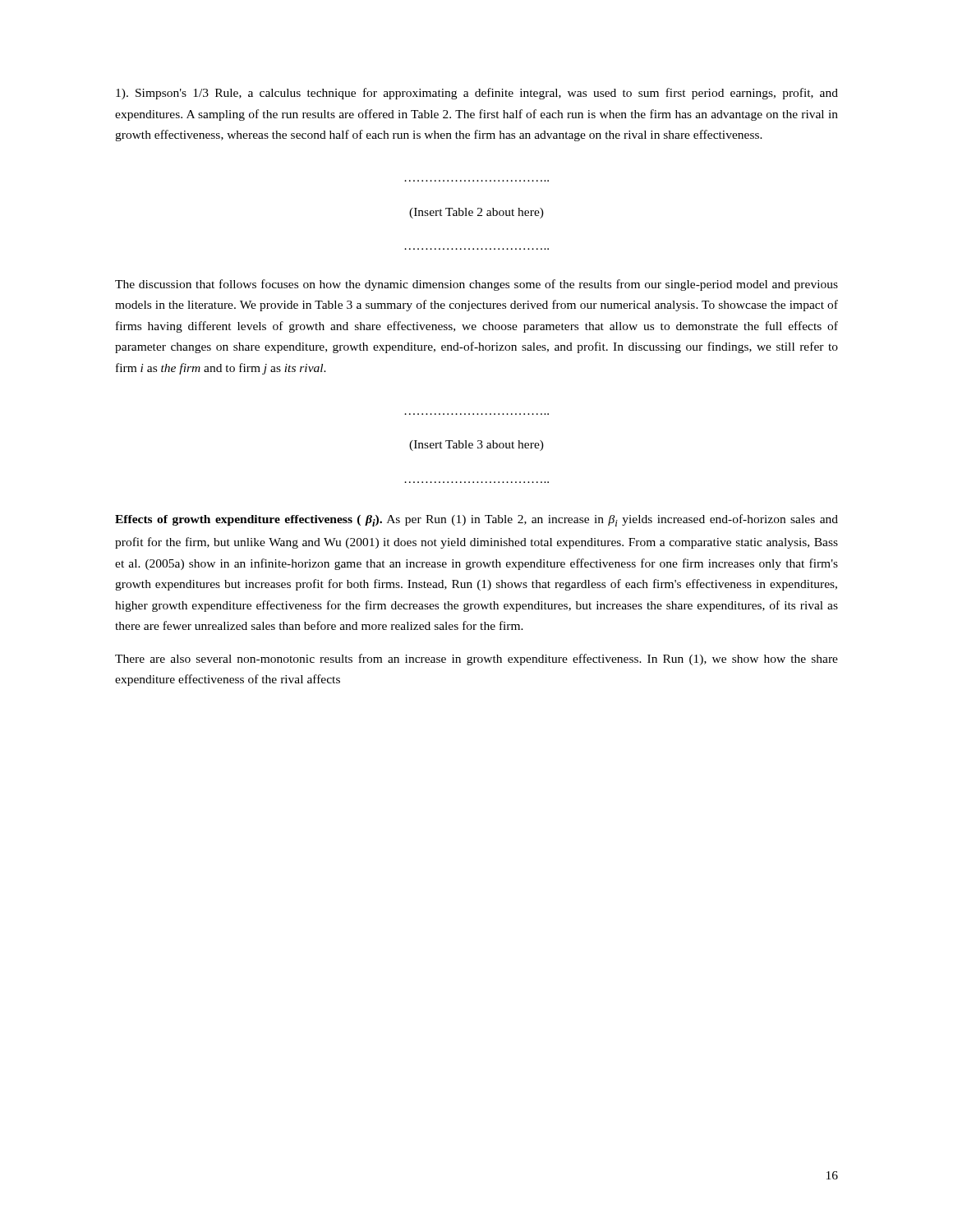The width and height of the screenshot is (953, 1232).
Task: Navigate to the passage starting "The discussion that"
Action: [476, 326]
